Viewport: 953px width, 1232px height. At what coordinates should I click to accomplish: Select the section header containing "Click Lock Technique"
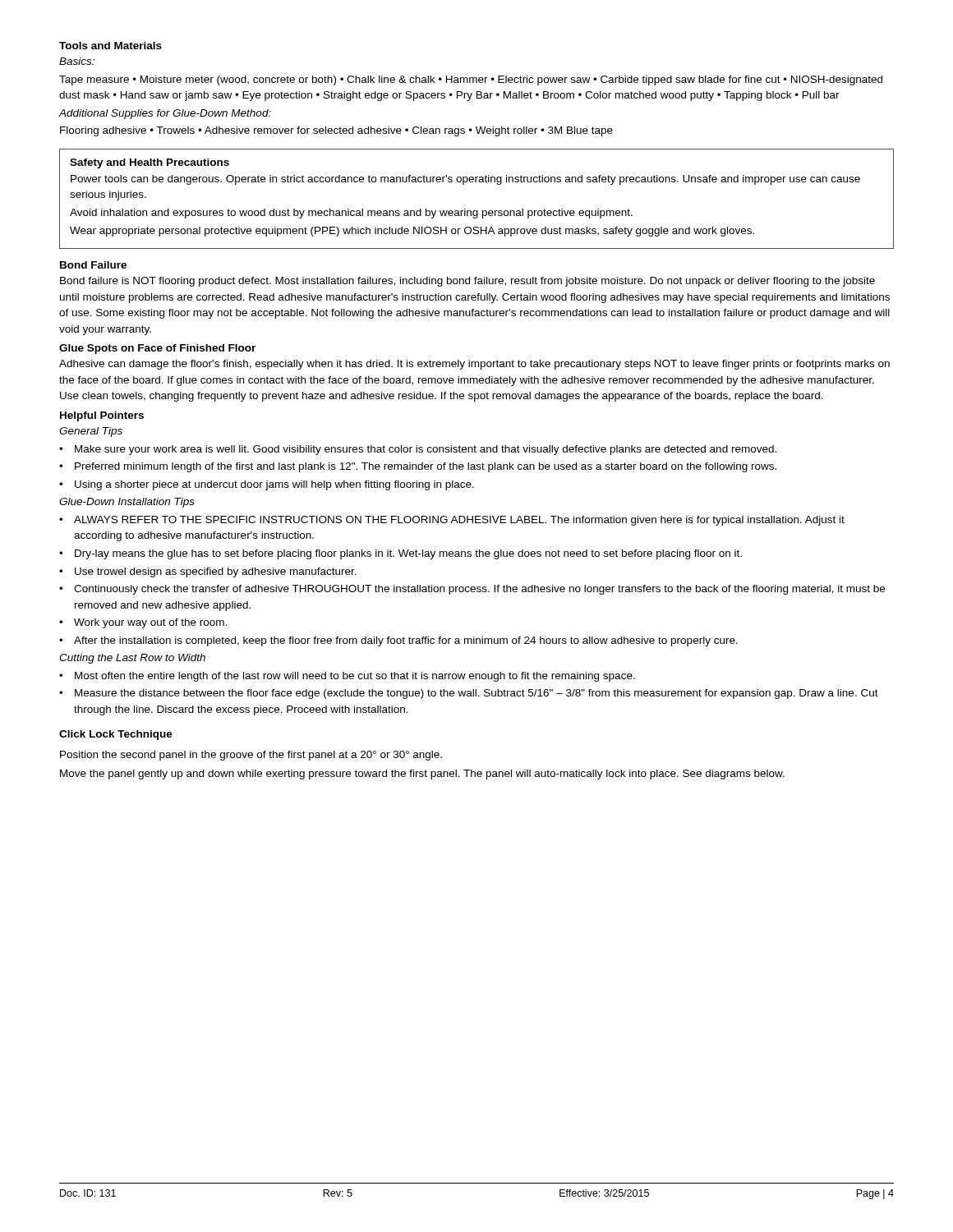pyautogui.click(x=116, y=734)
